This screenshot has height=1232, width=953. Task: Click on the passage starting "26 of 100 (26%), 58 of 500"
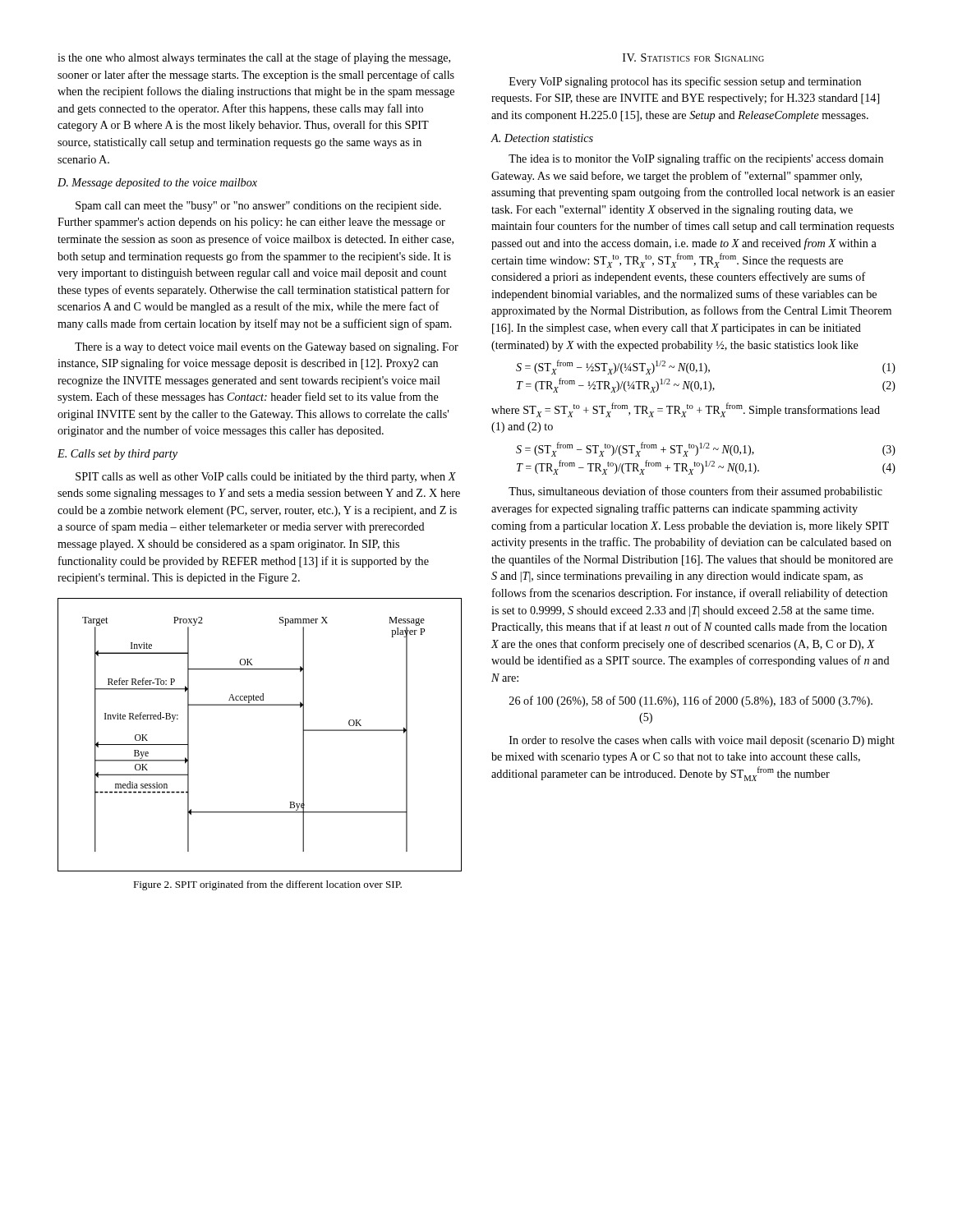point(693,709)
